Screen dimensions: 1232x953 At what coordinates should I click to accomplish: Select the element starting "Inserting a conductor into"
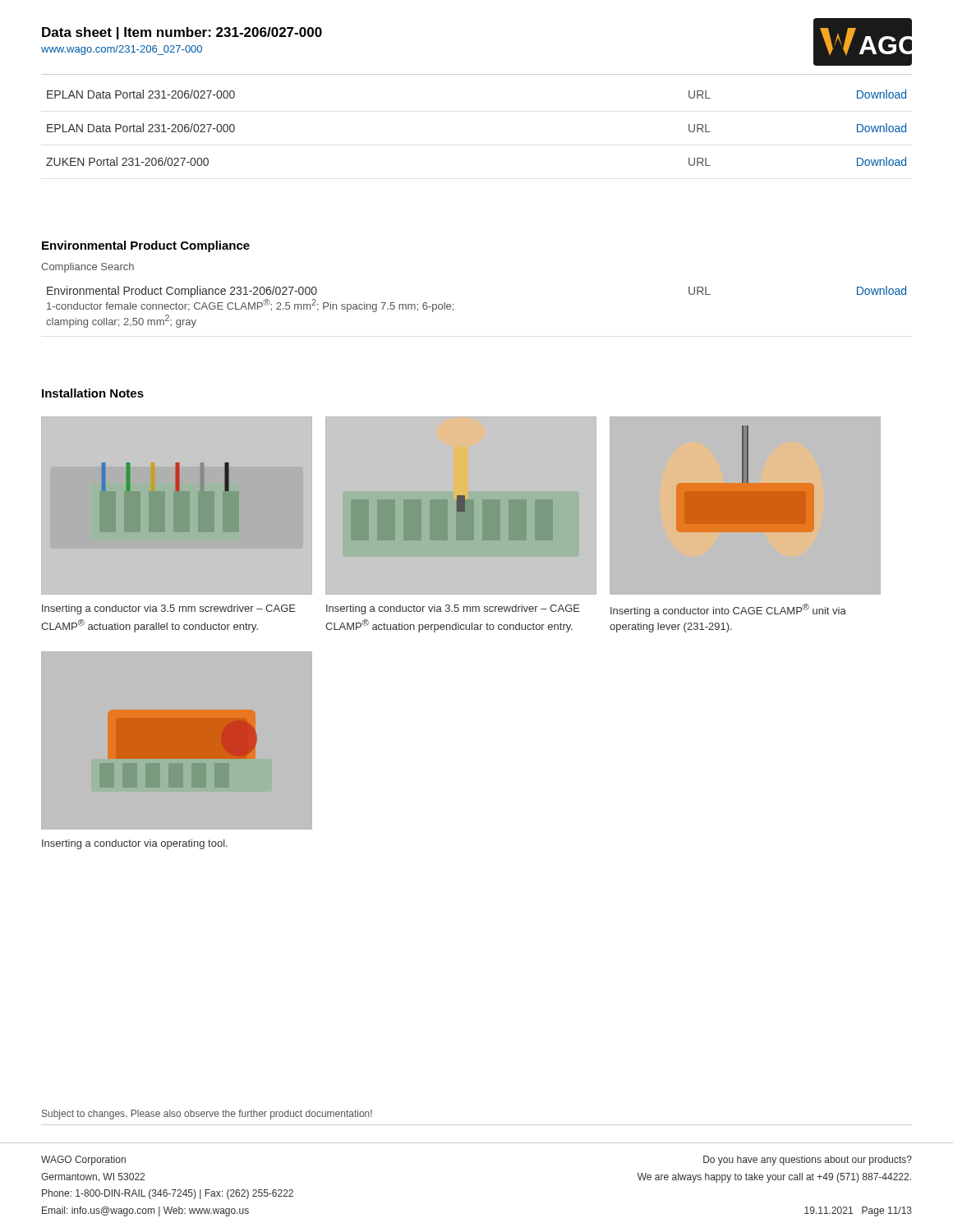pyautogui.click(x=728, y=617)
